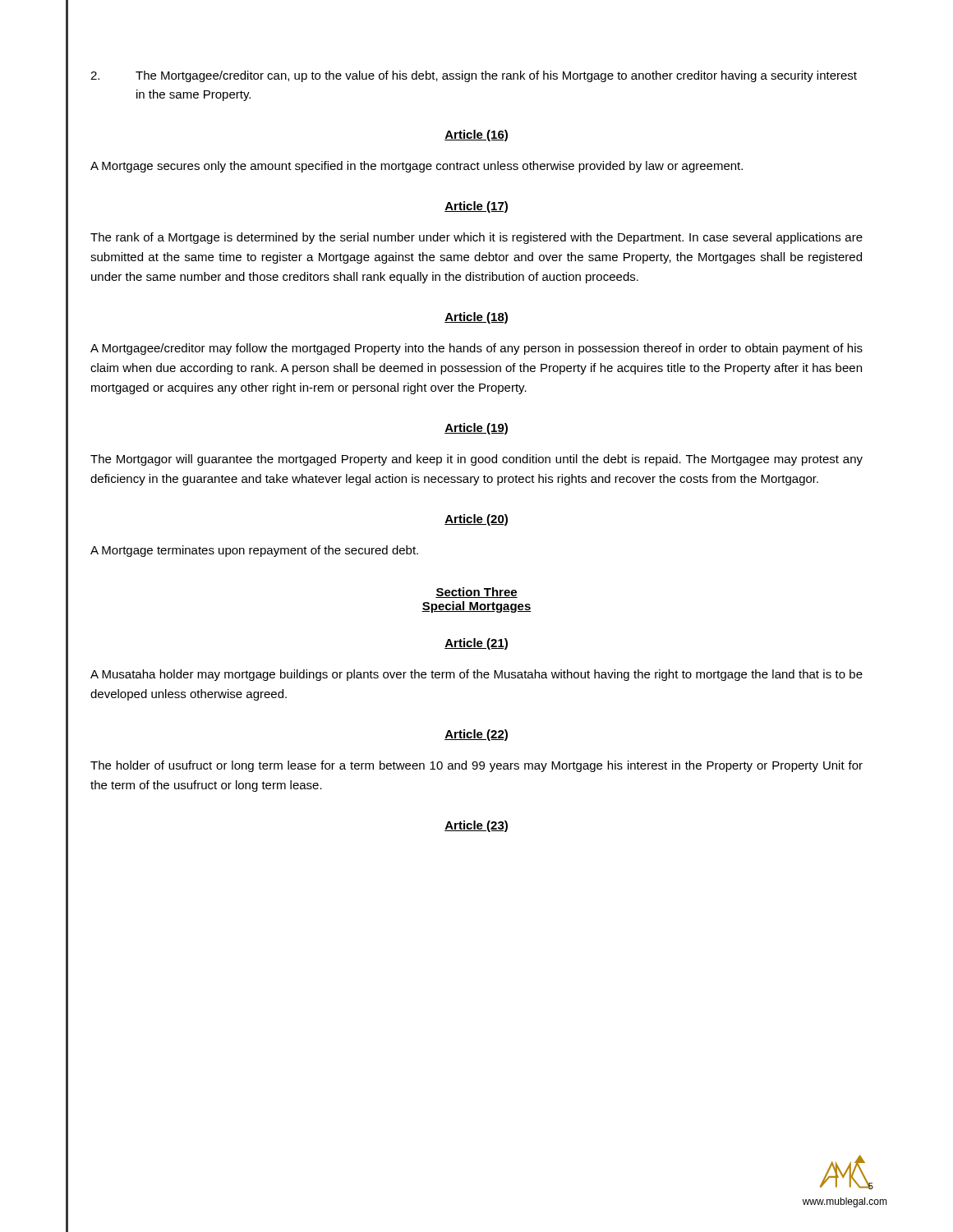Locate the text block starting "Article (20)"
The image size is (953, 1232).
click(476, 518)
